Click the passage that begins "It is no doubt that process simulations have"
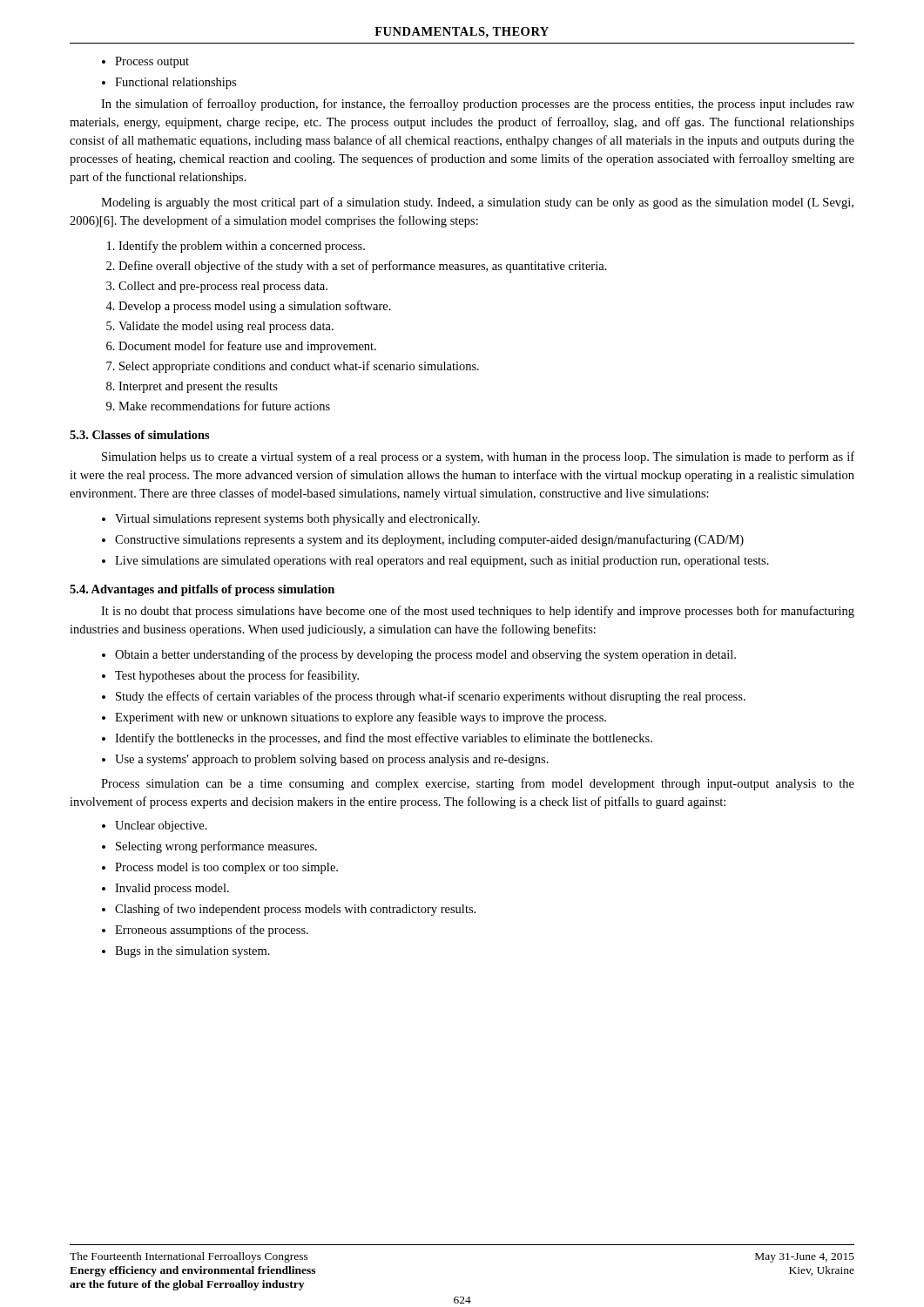The image size is (924, 1307). click(x=462, y=621)
